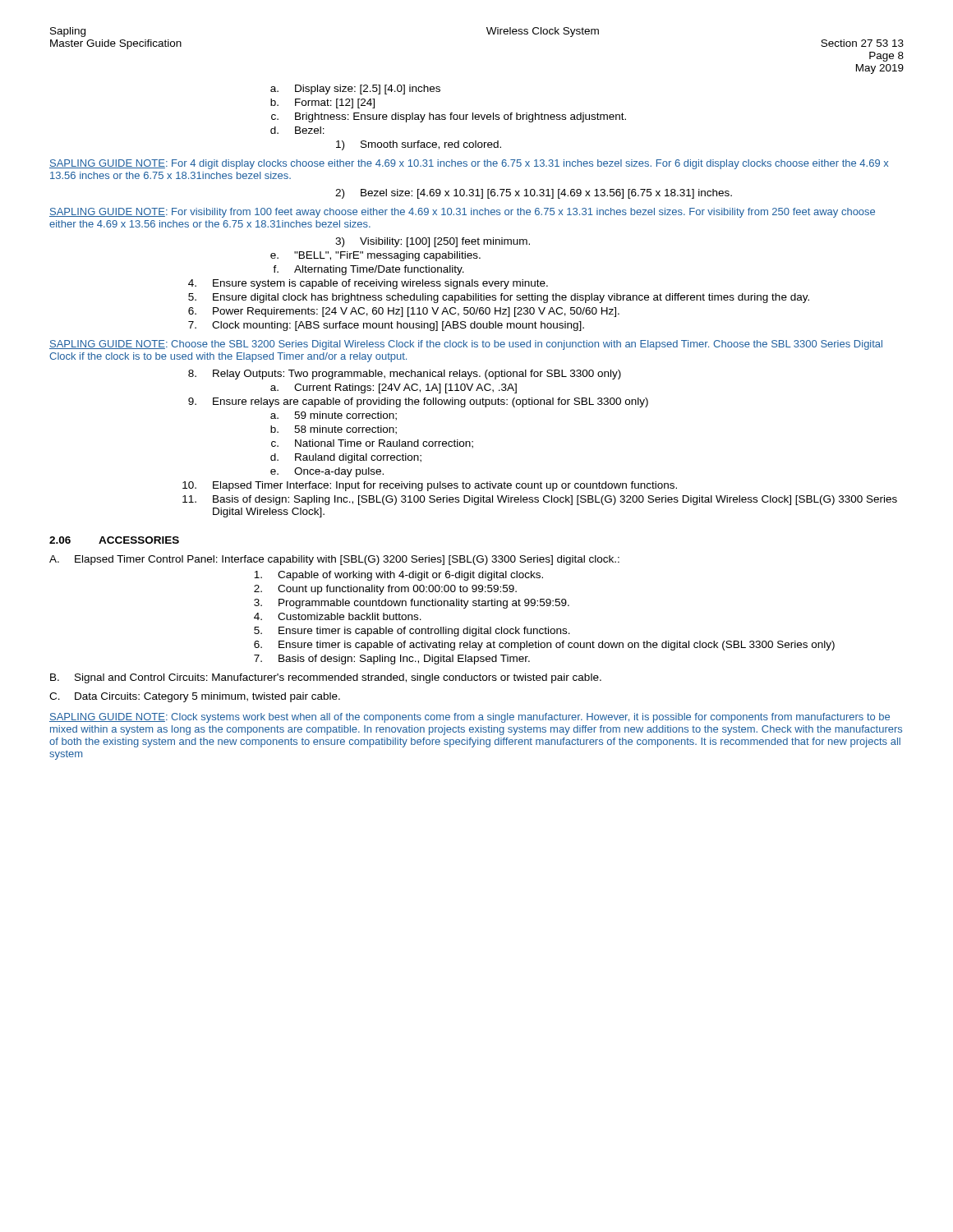
Task: Select the region starting "C. Data Circuits: Category 5 minimum,"
Action: tap(195, 697)
